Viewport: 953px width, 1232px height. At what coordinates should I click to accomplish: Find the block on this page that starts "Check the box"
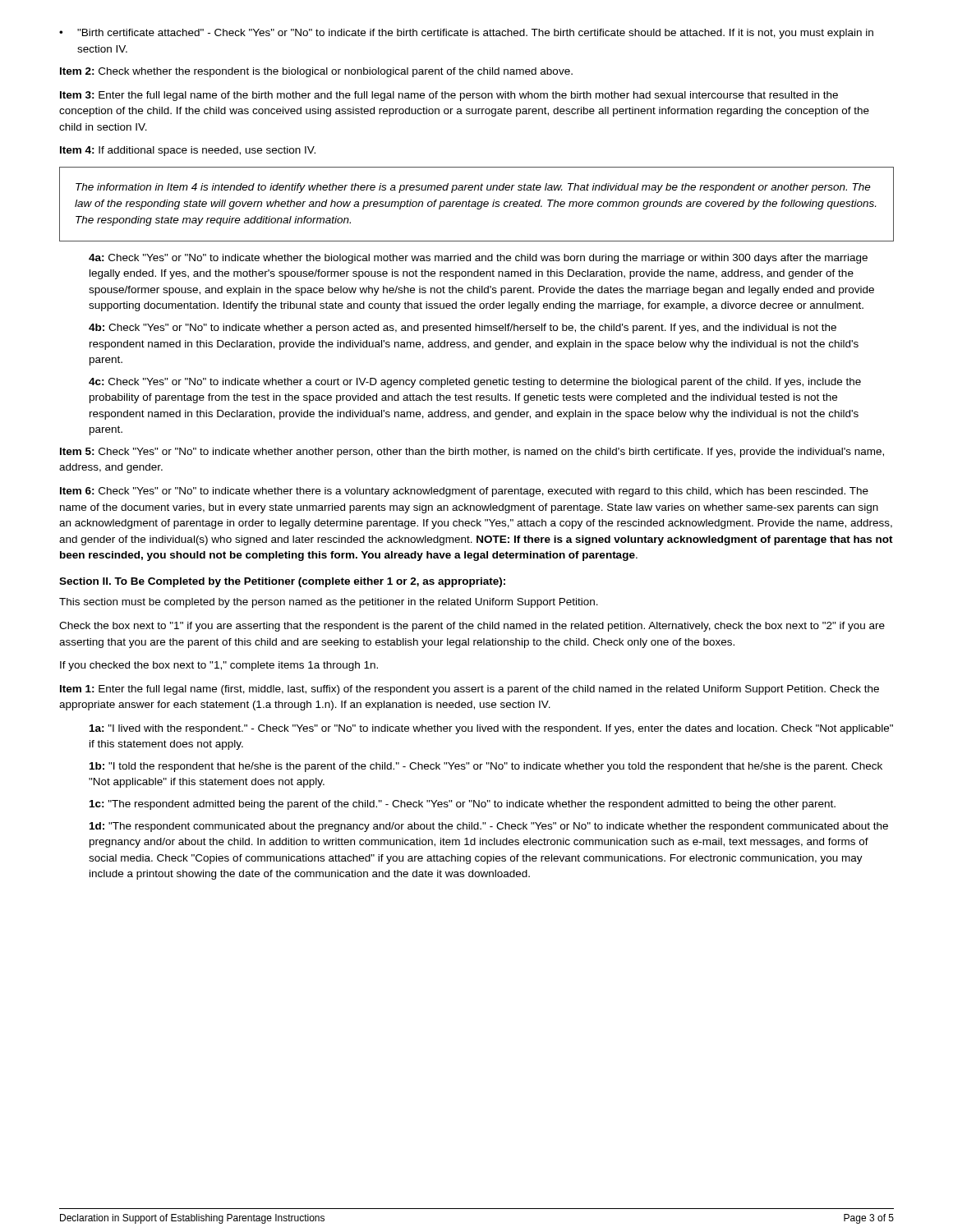pos(472,633)
